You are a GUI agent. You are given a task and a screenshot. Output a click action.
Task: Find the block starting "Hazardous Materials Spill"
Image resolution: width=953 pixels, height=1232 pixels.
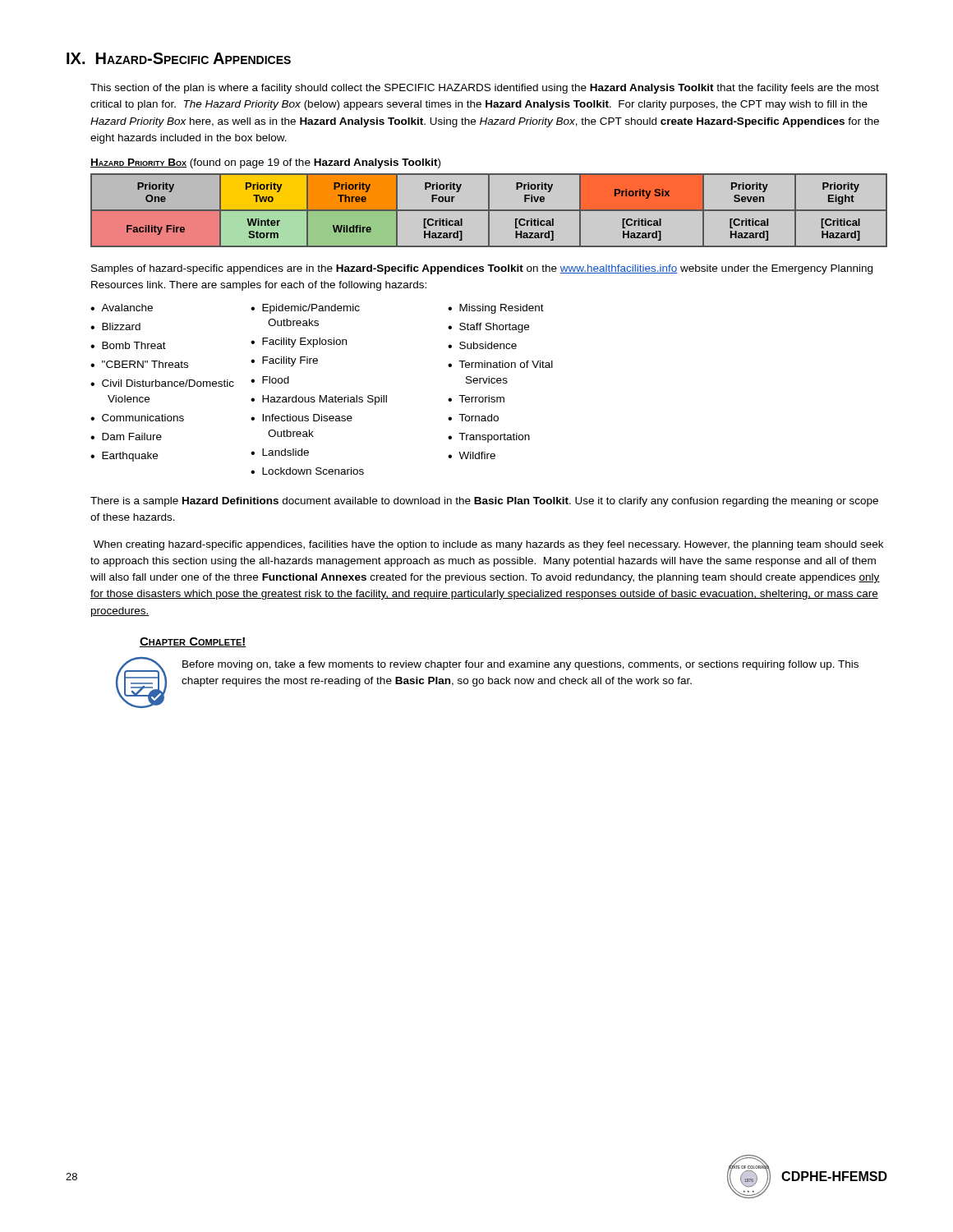point(325,399)
